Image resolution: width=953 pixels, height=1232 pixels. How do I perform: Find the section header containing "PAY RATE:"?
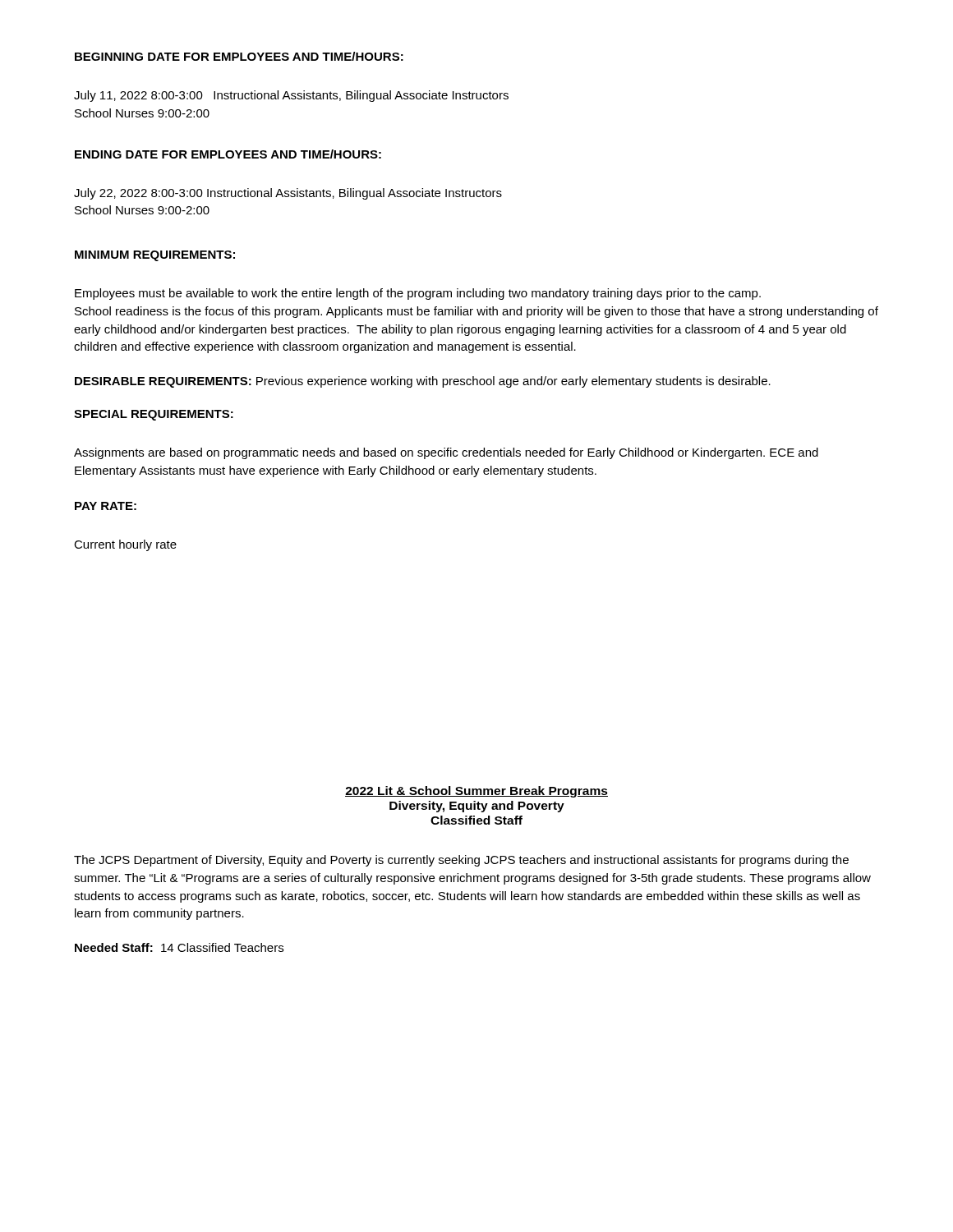106,506
